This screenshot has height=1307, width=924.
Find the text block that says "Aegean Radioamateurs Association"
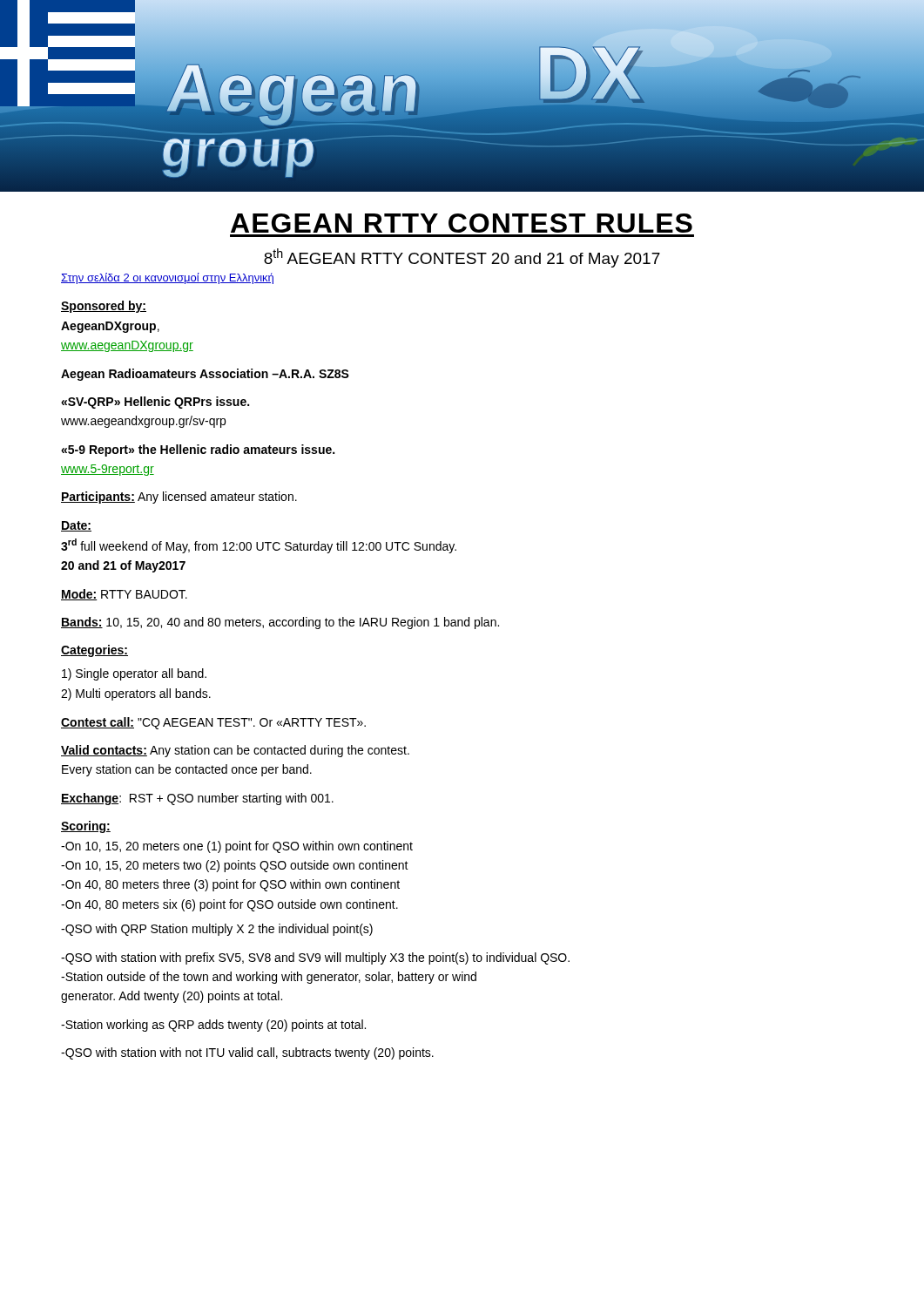[x=205, y=373]
